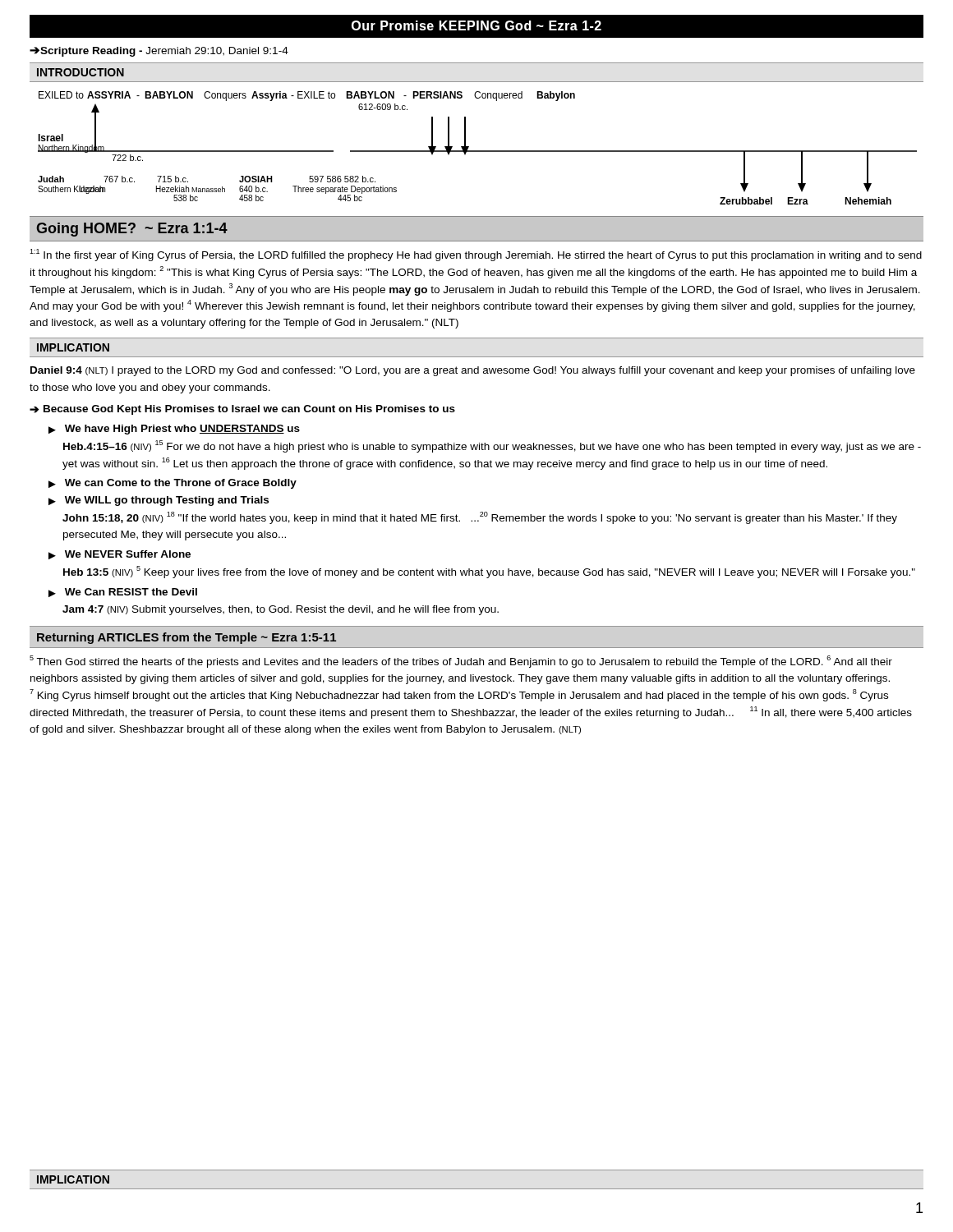Select a flowchart

pyautogui.click(x=476, y=149)
